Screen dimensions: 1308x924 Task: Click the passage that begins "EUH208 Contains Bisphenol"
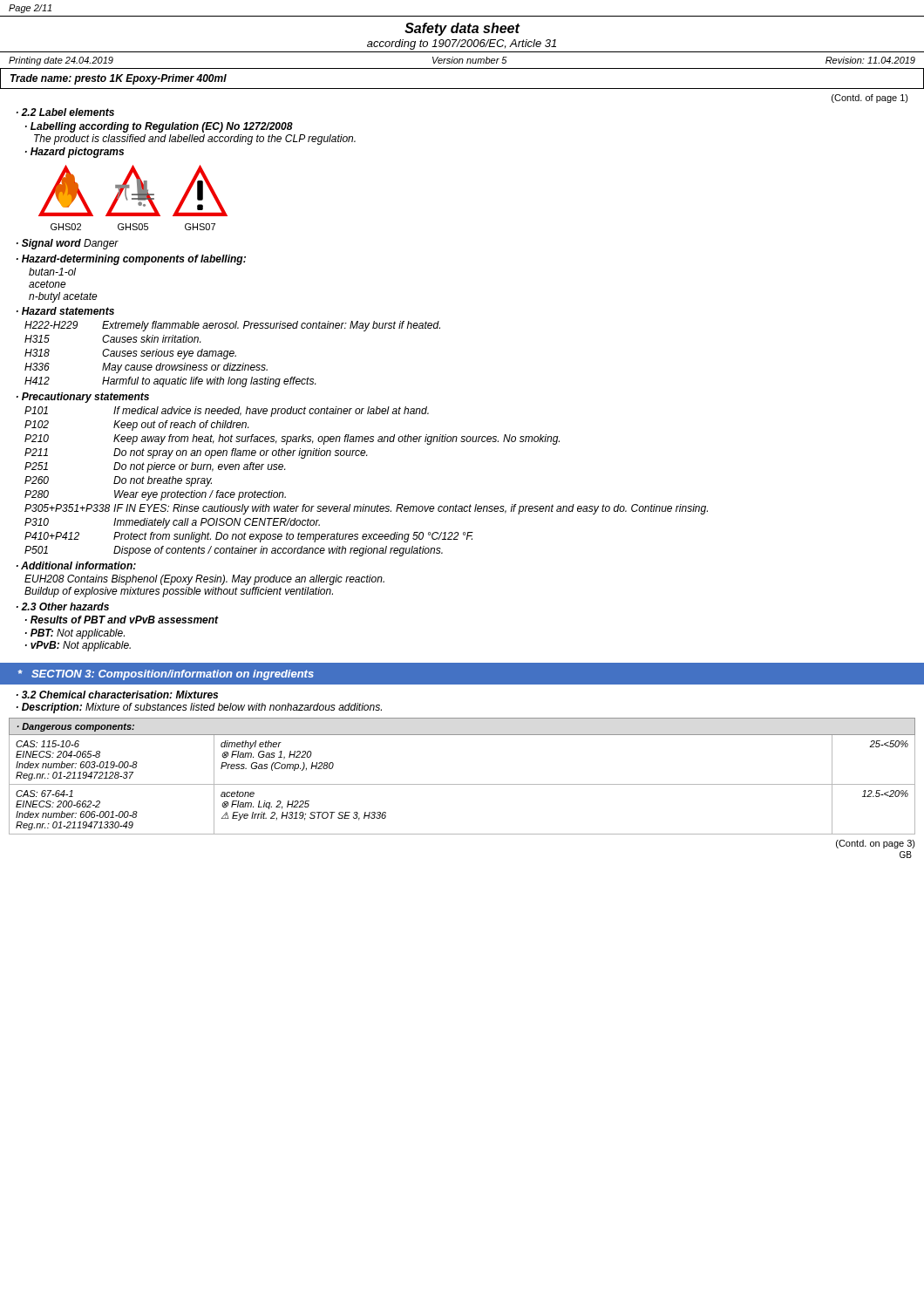point(205,585)
